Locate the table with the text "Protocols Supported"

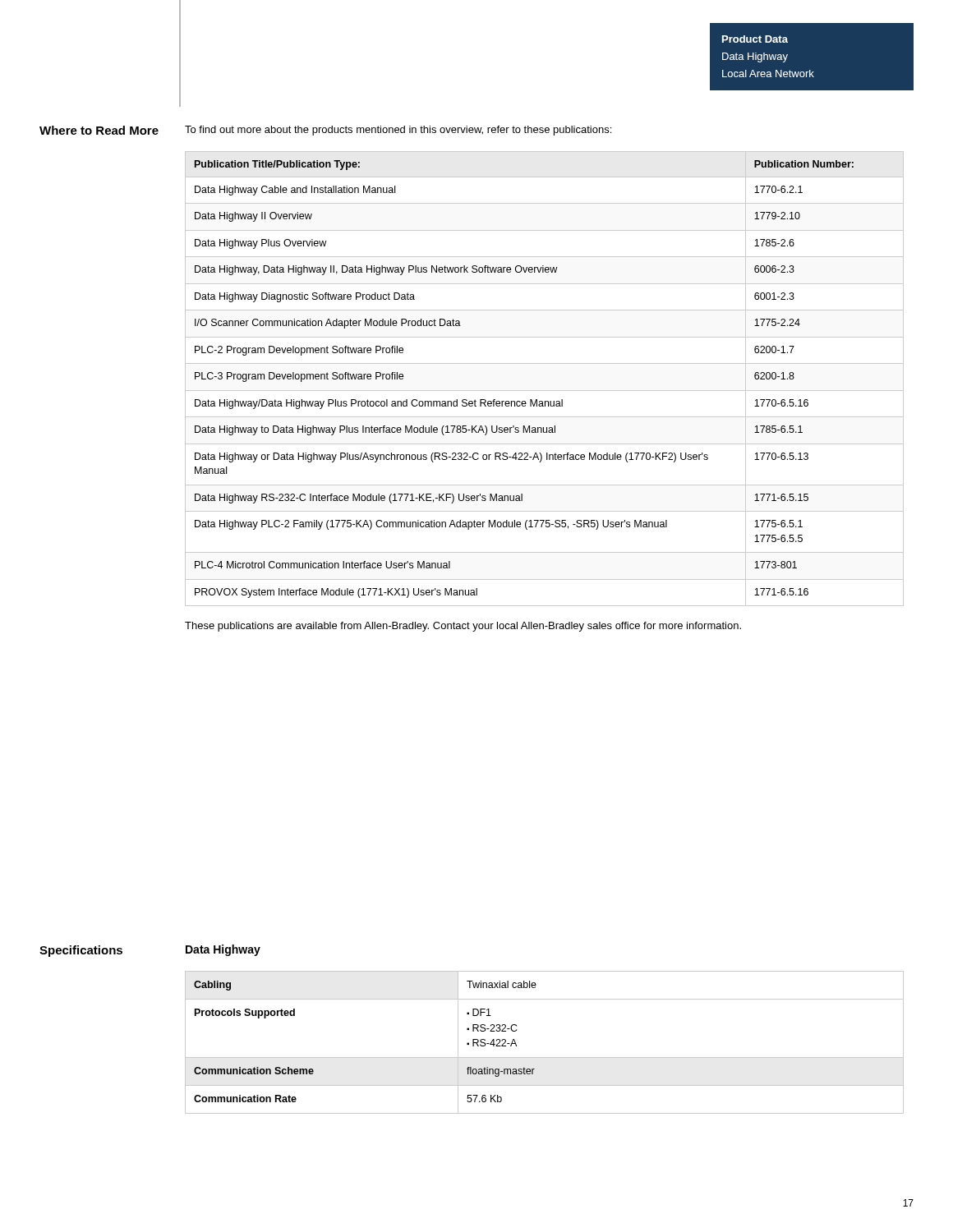544,1042
